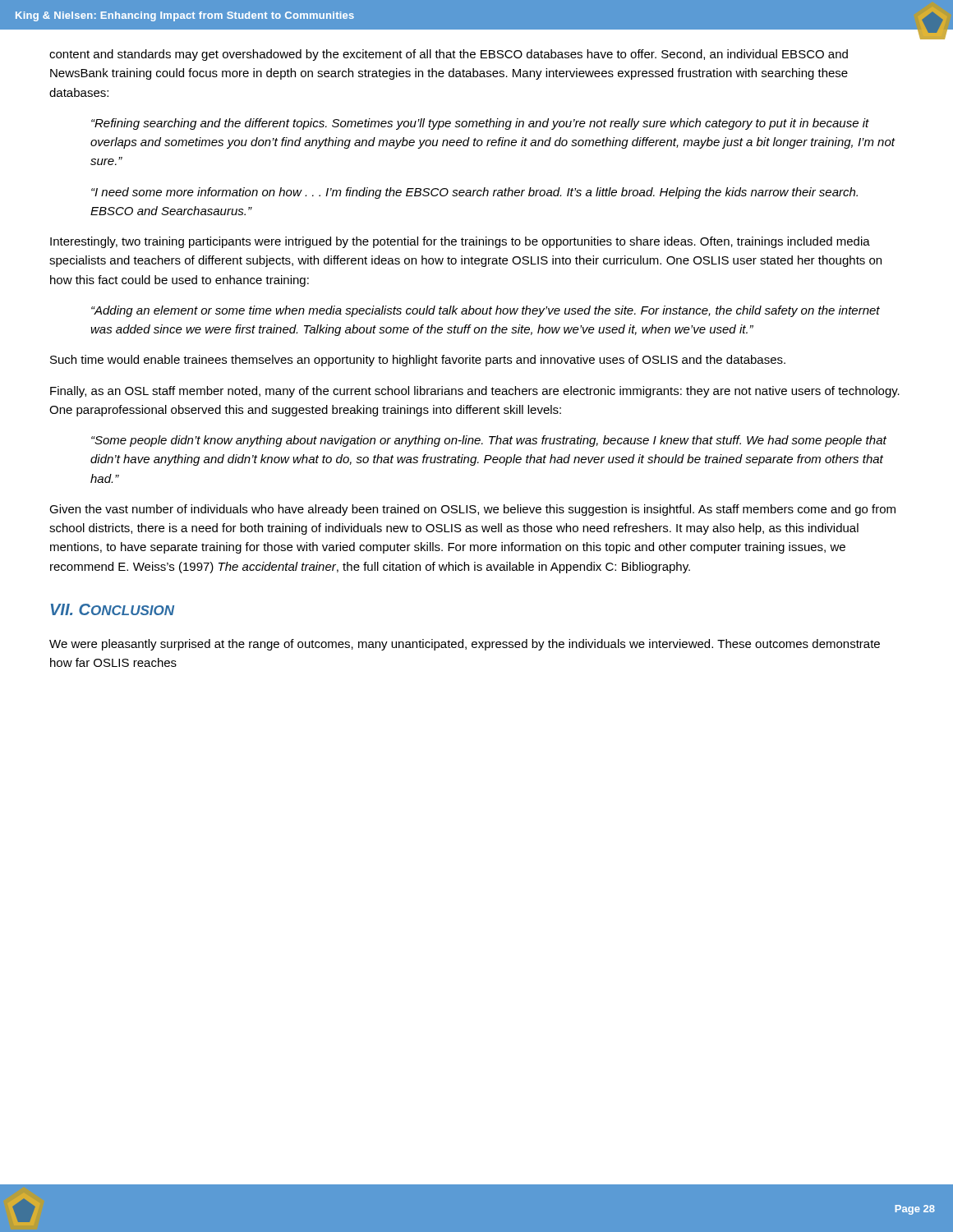Locate the block of text that opens with "“Refining searching and the different topics. Sometimes you’ll"
This screenshot has height=1232, width=953.
click(x=492, y=142)
